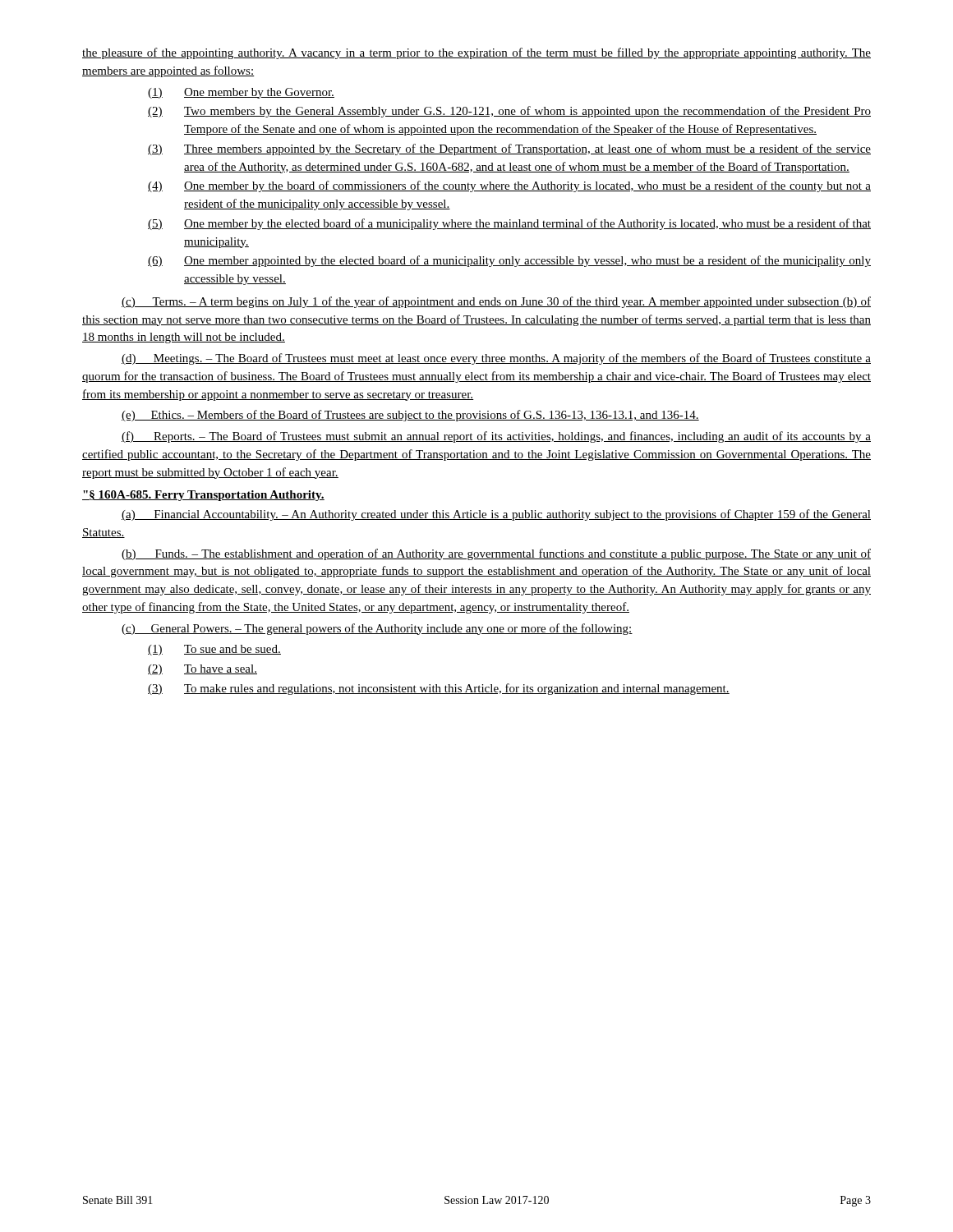
Task: Locate the block starting "(b) Funds. – The establishment and operation"
Action: point(476,580)
